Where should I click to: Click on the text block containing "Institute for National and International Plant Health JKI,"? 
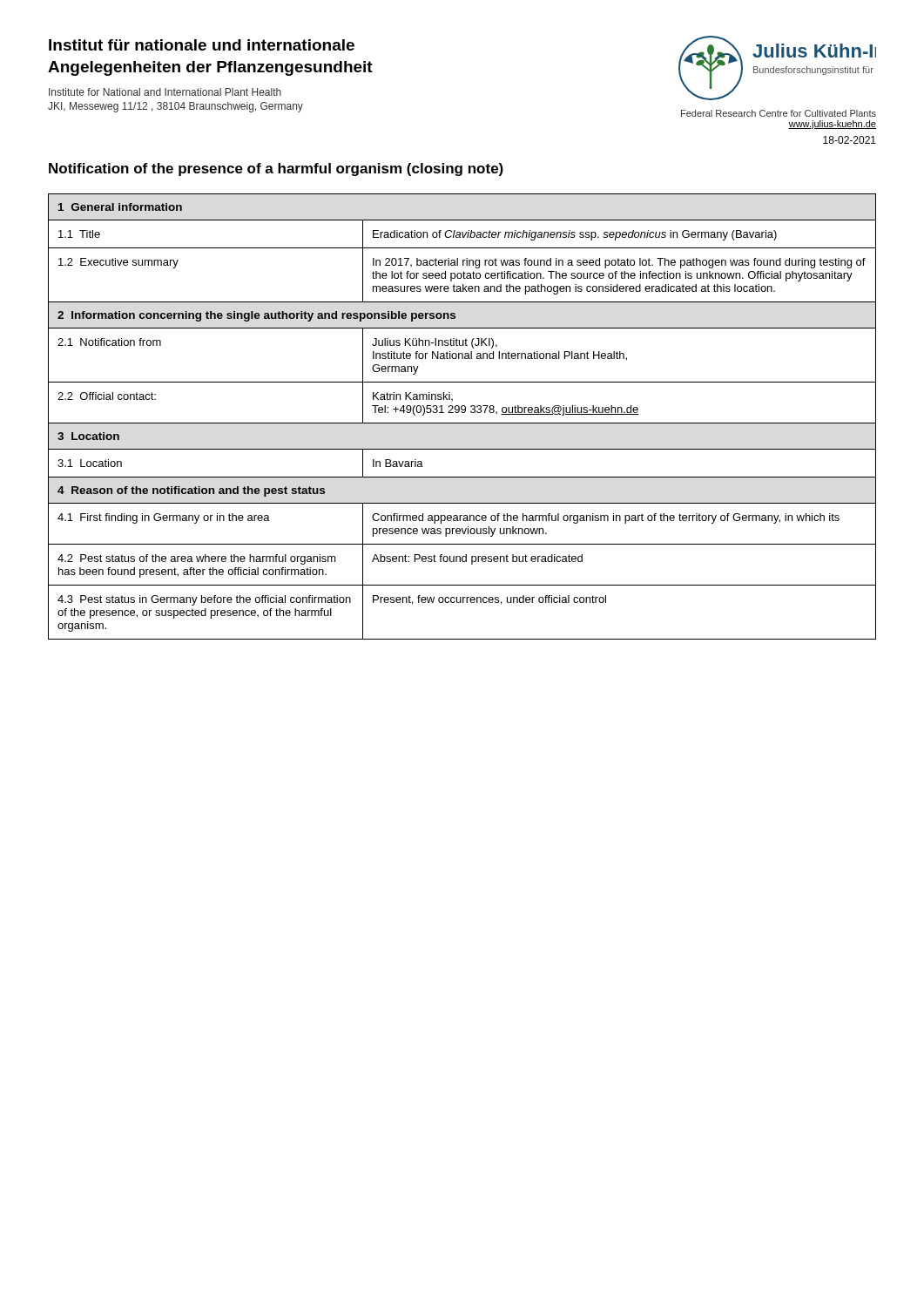tap(210, 100)
